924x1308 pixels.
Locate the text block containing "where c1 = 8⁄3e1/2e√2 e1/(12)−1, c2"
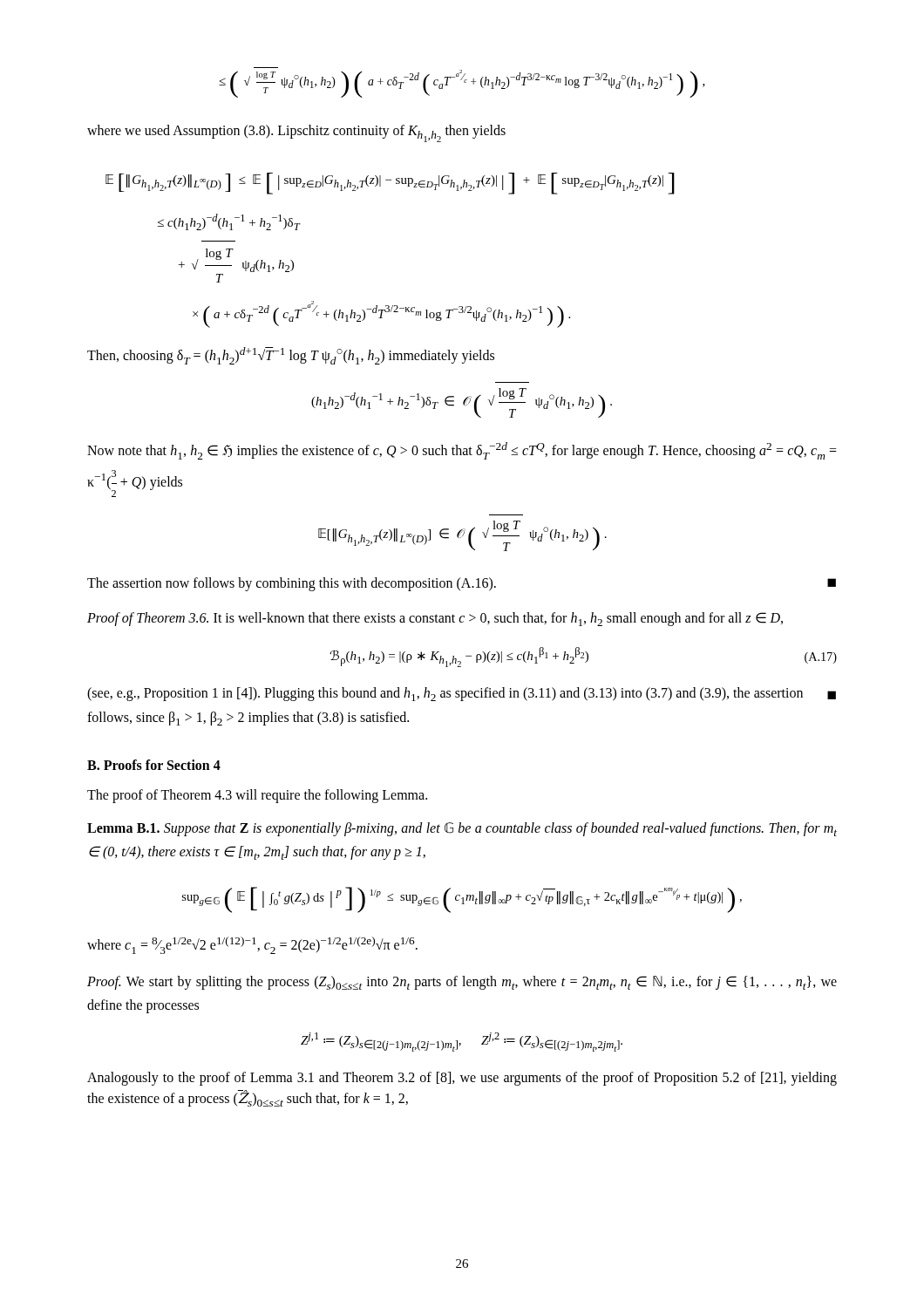click(x=252, y=945)
